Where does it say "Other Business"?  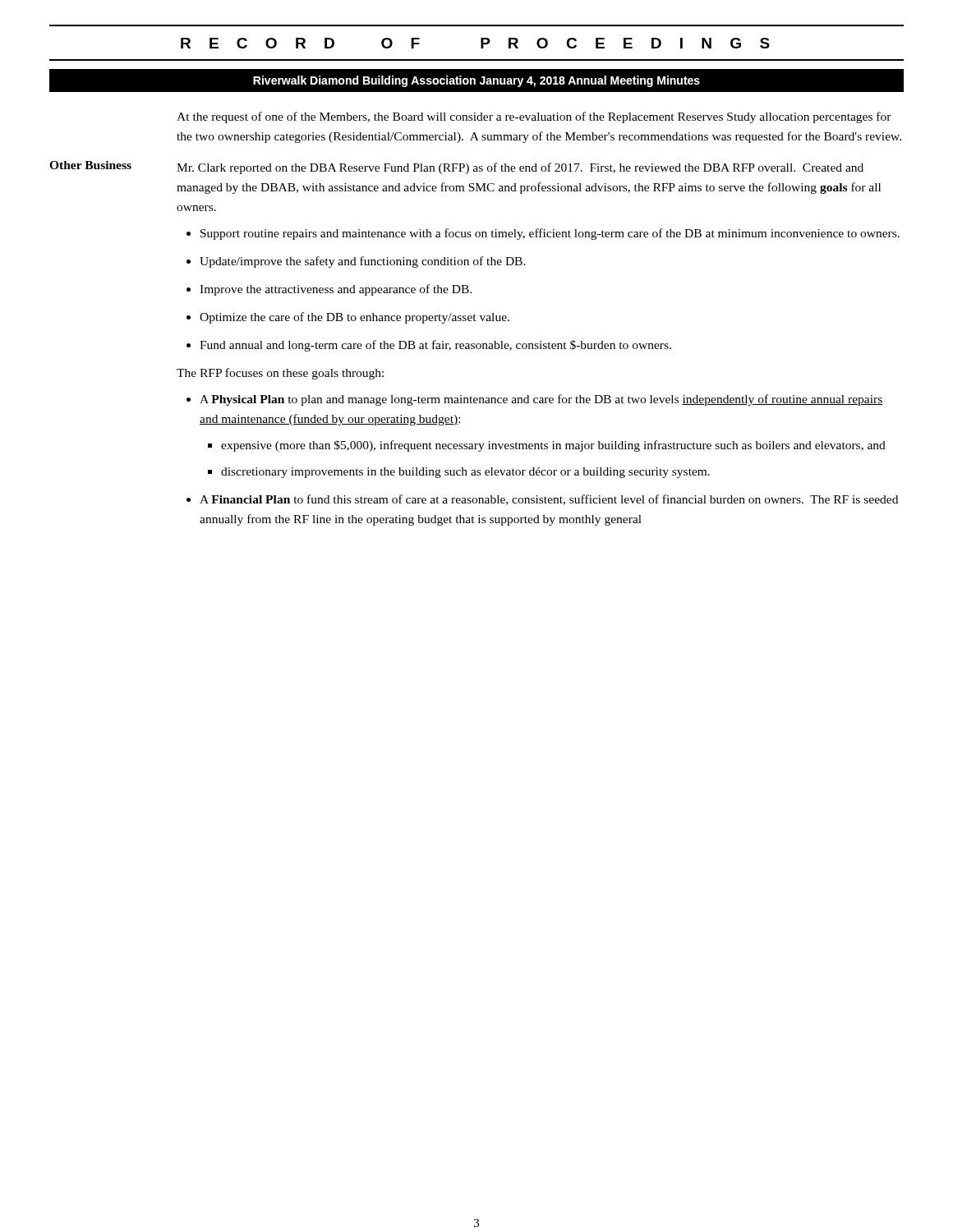(x=90, y=165)
